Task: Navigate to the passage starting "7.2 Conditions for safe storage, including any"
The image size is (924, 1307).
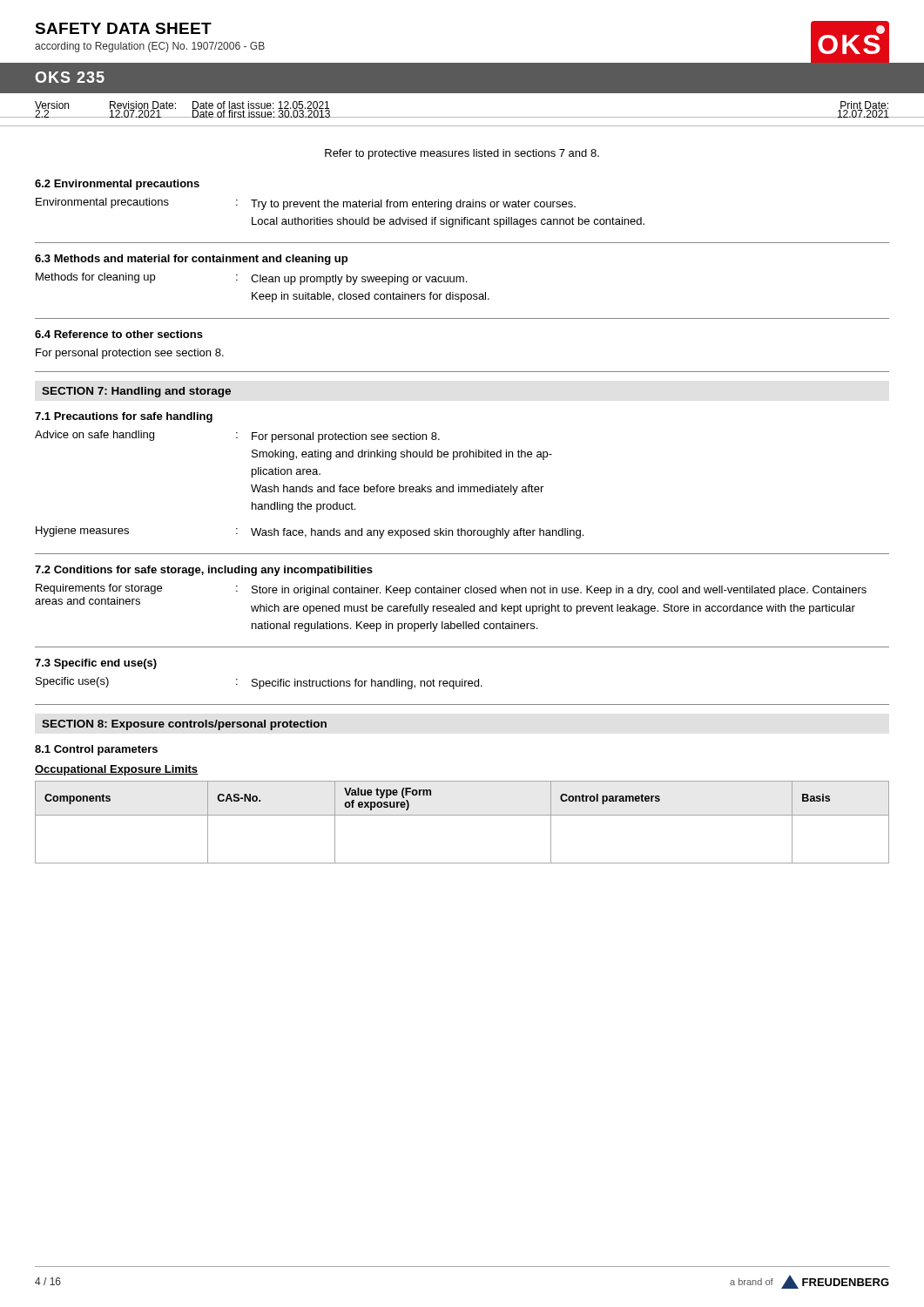Action: 204,570
